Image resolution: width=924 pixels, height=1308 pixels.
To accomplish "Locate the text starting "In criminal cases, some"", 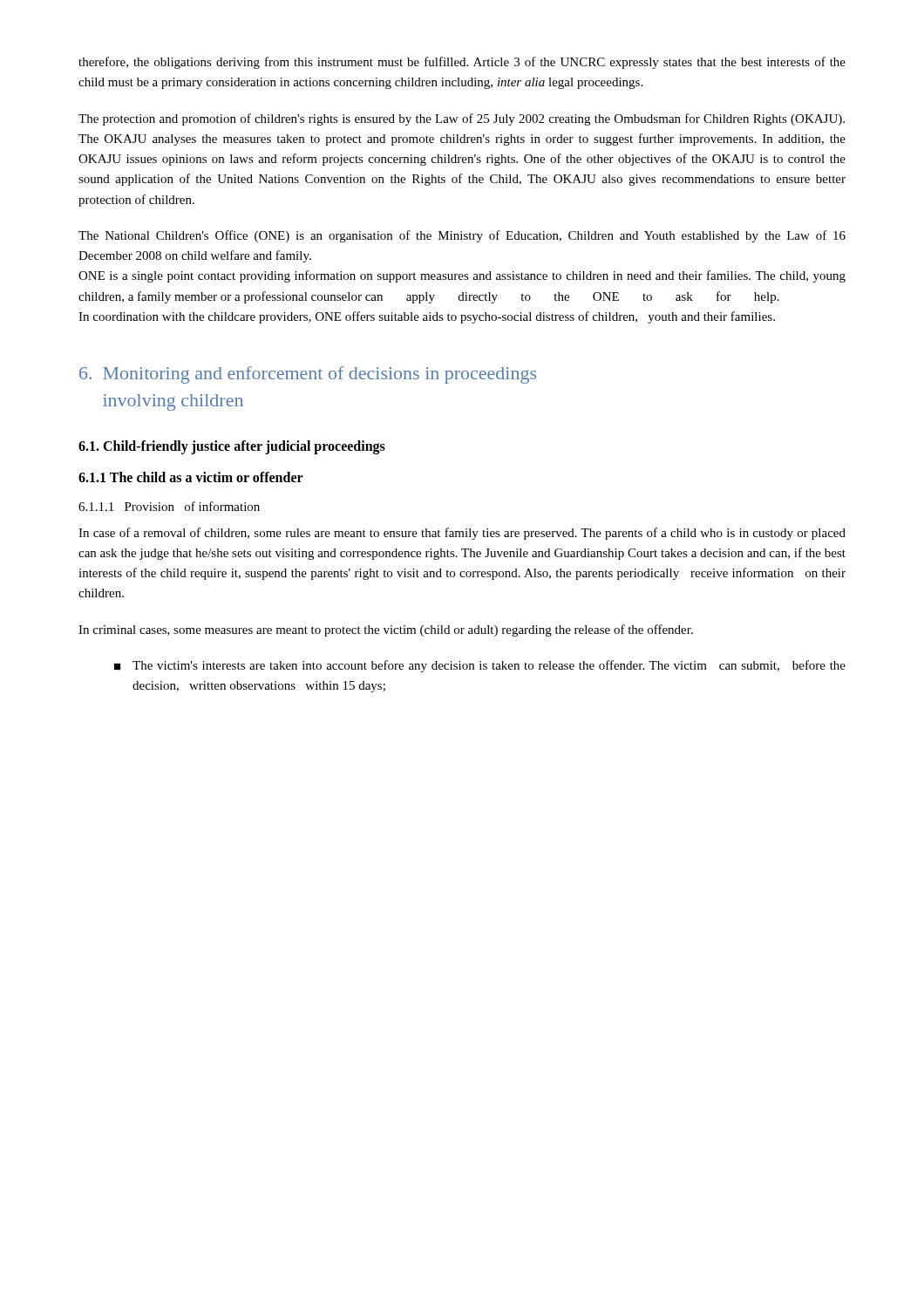I will (x=386, y=629).
